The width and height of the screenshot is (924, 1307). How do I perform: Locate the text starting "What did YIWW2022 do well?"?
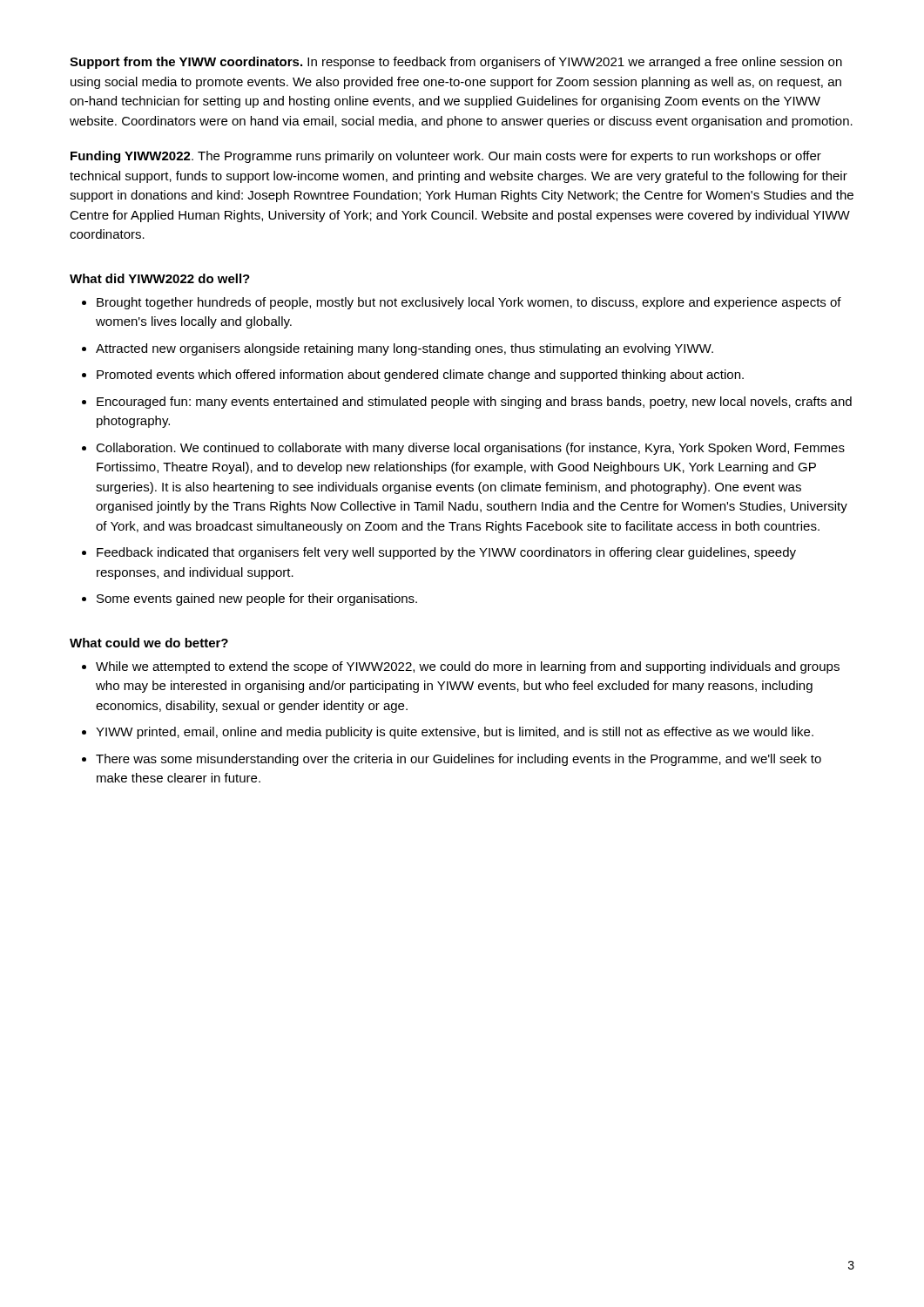(x=160, y=278)
